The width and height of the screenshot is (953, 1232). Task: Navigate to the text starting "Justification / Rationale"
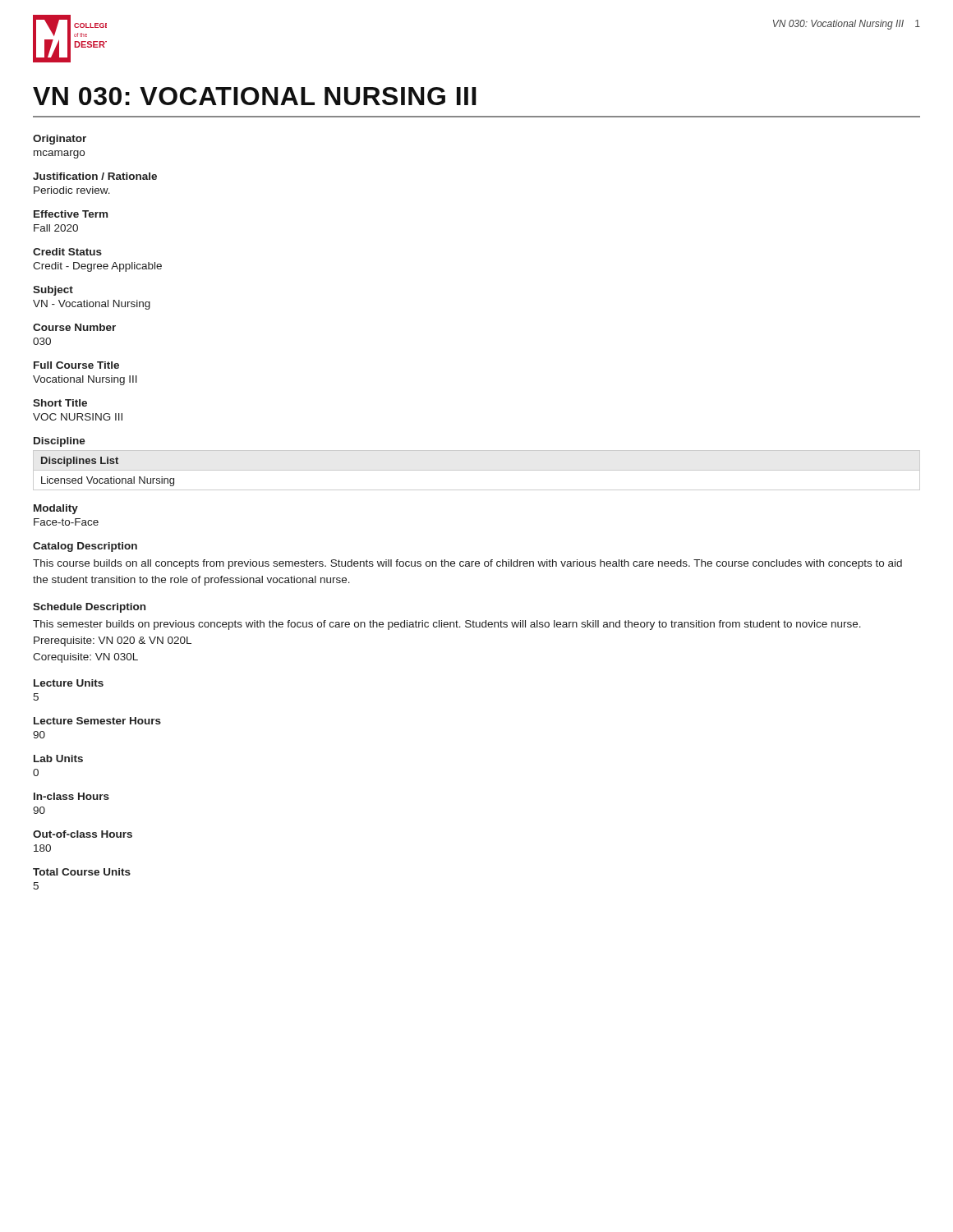95,176
